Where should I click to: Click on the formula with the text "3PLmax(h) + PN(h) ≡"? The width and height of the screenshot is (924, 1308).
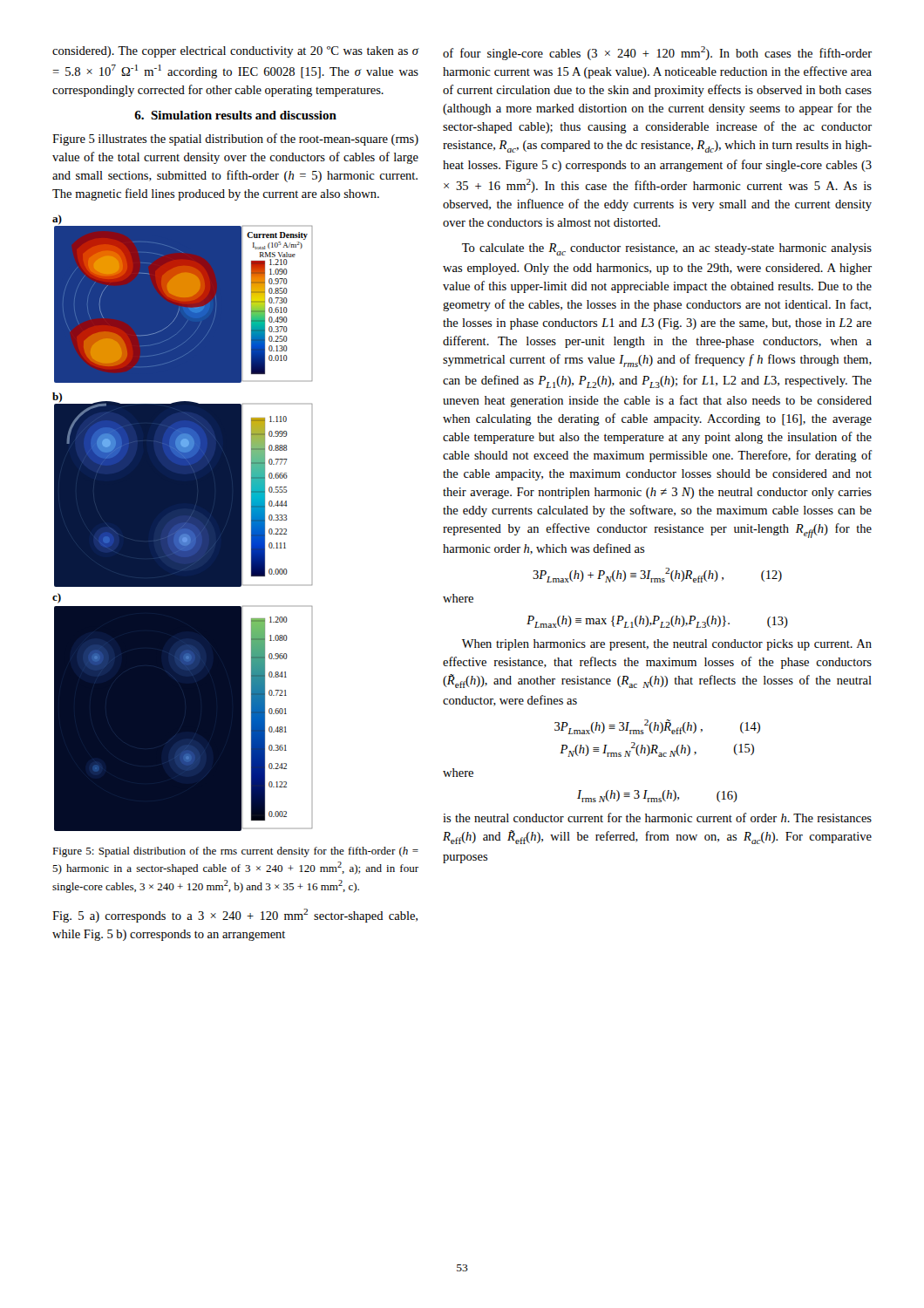click(657, 575)
